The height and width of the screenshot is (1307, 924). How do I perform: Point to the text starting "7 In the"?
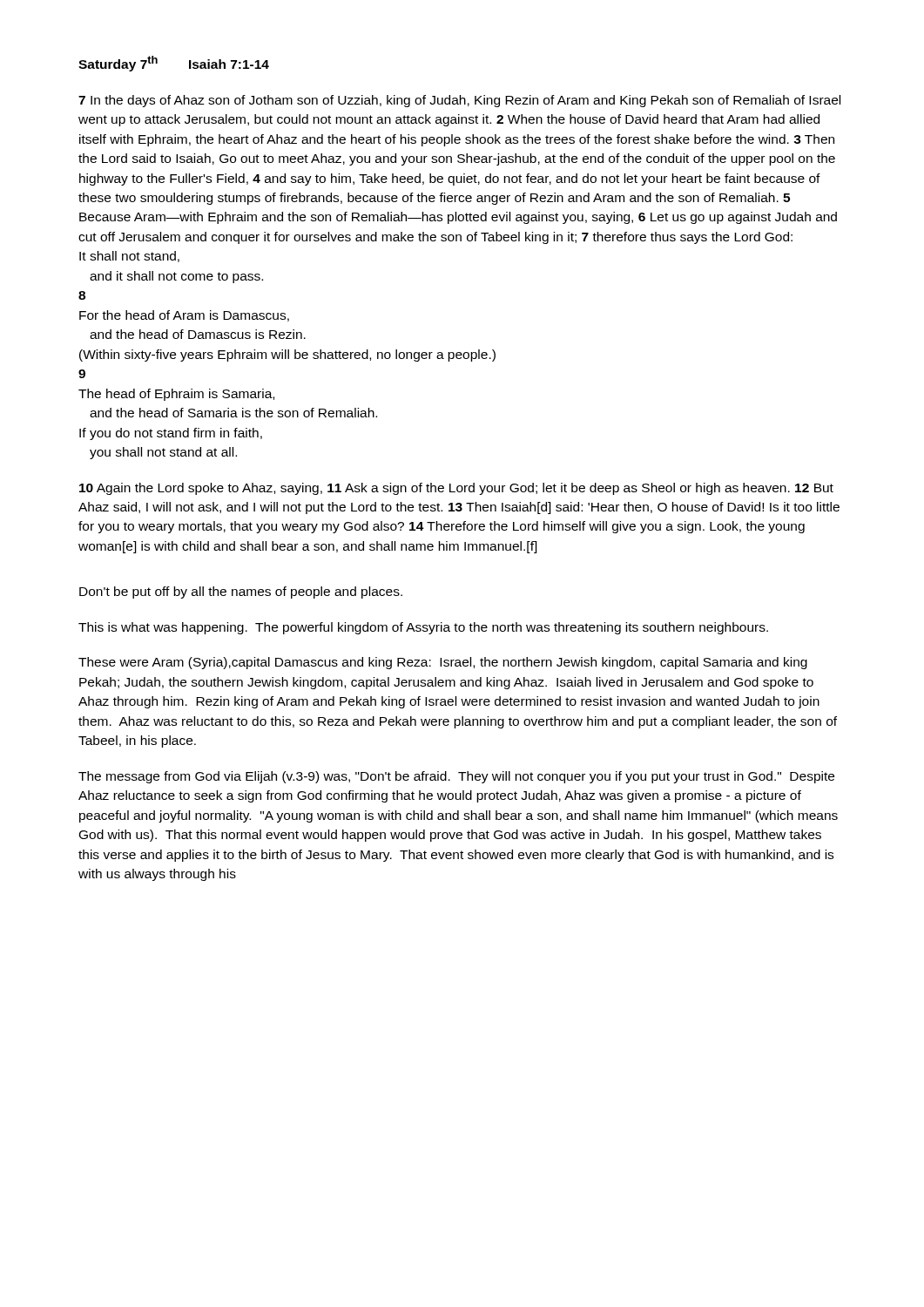tap(459, 101)
